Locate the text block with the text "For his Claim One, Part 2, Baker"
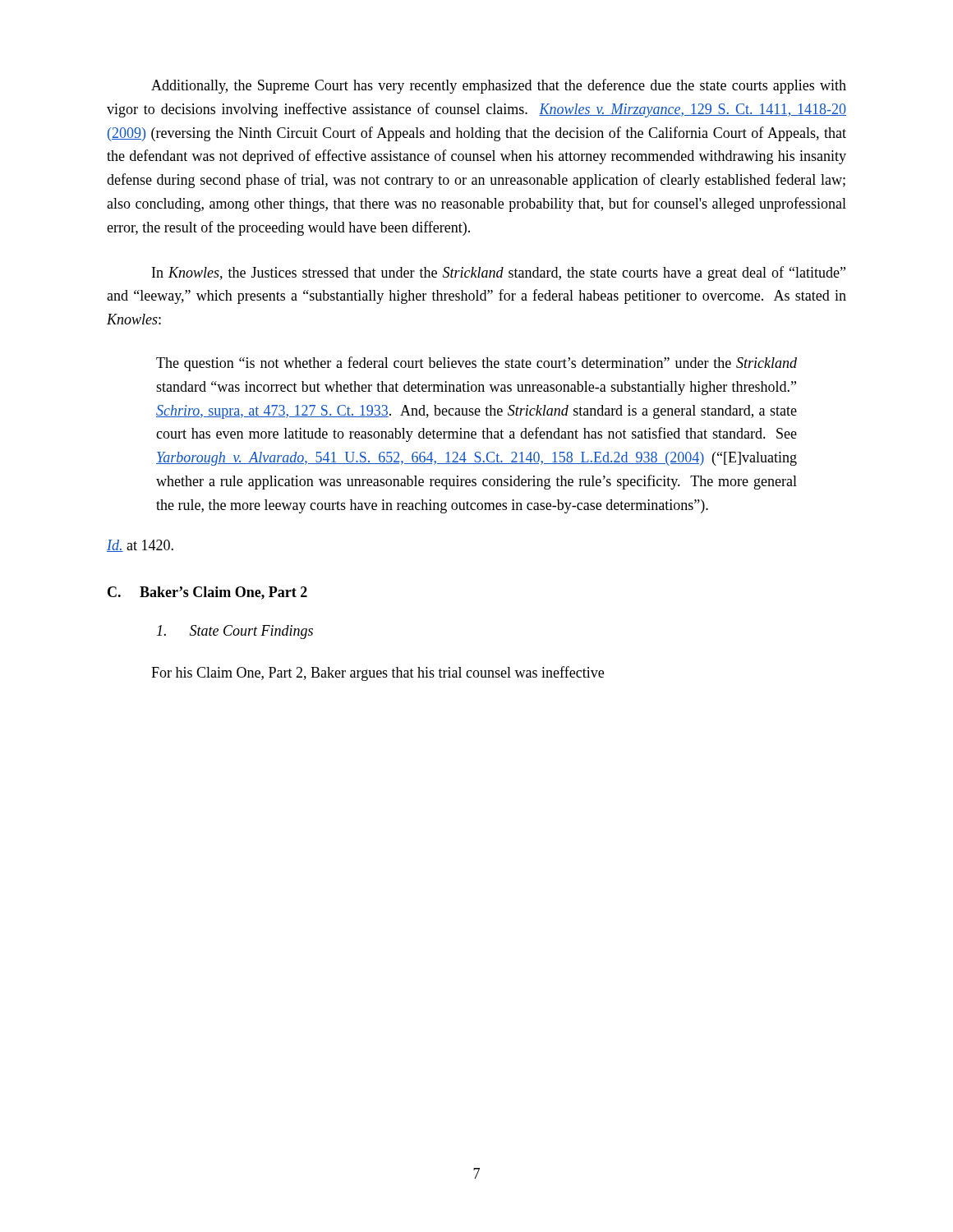 (x=378, y=672)
